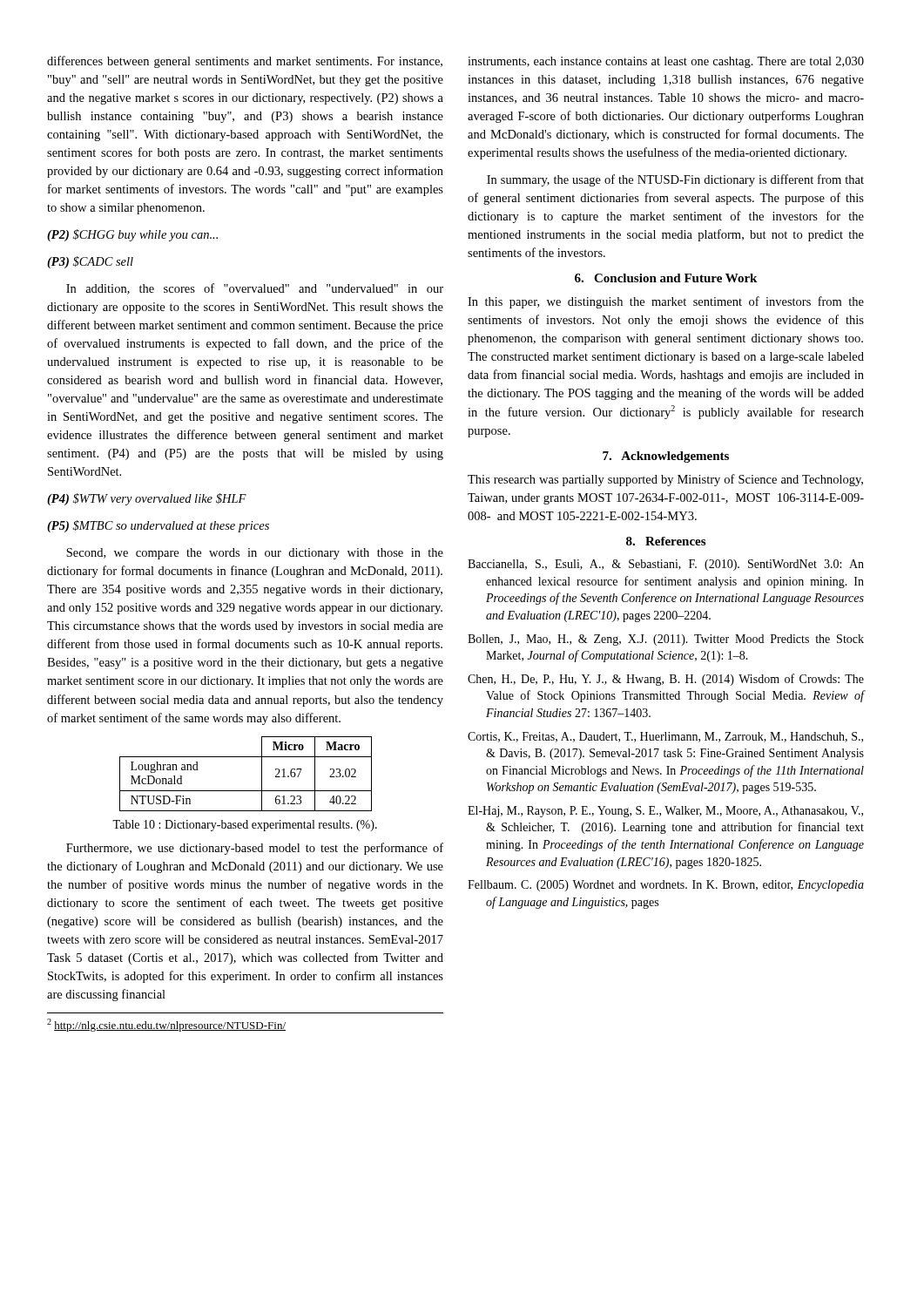Find the block on this page that starts "(P4) $WTW very overvalued like $HLF"

[245, 513]
